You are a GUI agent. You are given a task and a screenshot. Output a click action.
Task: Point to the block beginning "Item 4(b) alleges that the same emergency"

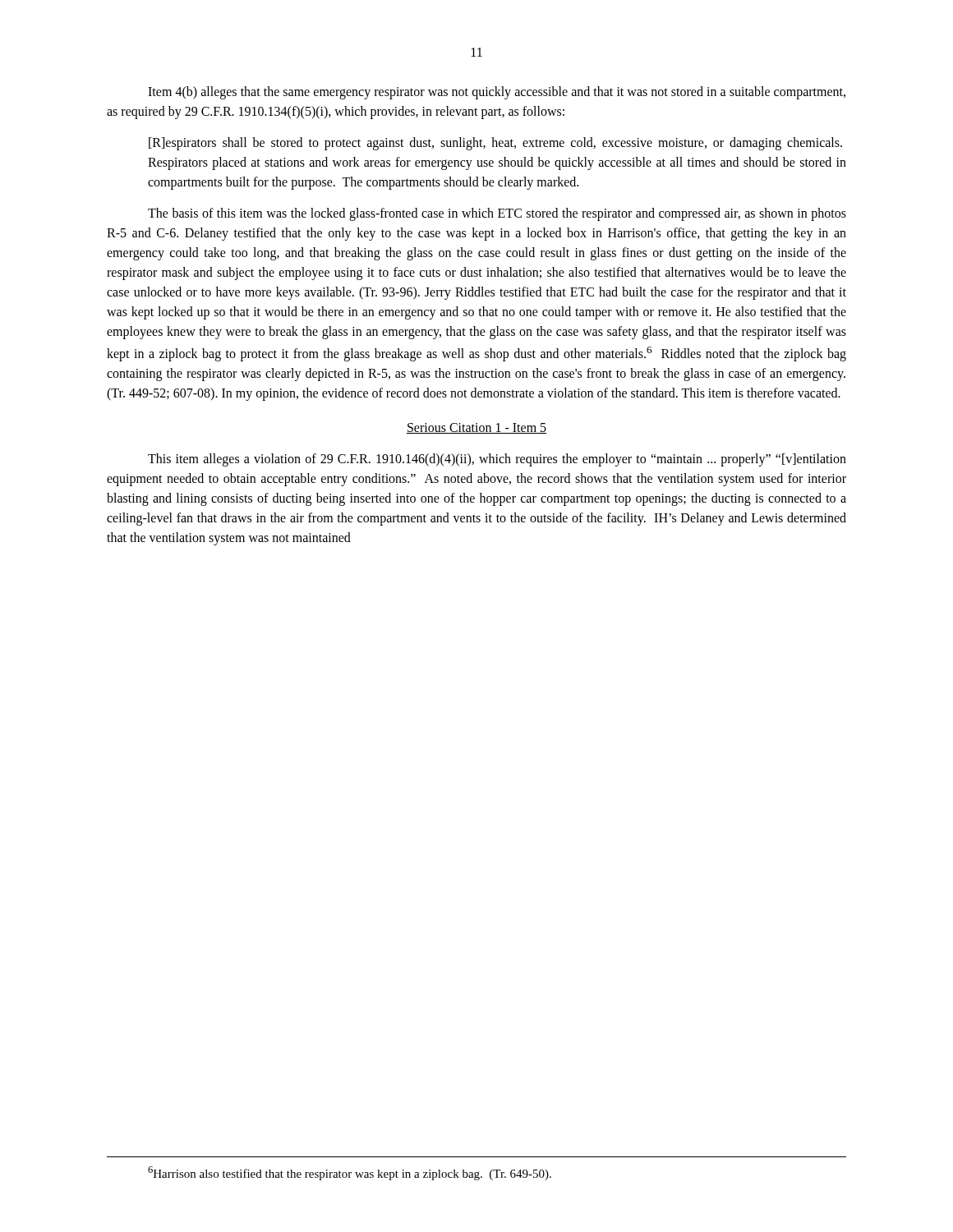tap(476, 101)
